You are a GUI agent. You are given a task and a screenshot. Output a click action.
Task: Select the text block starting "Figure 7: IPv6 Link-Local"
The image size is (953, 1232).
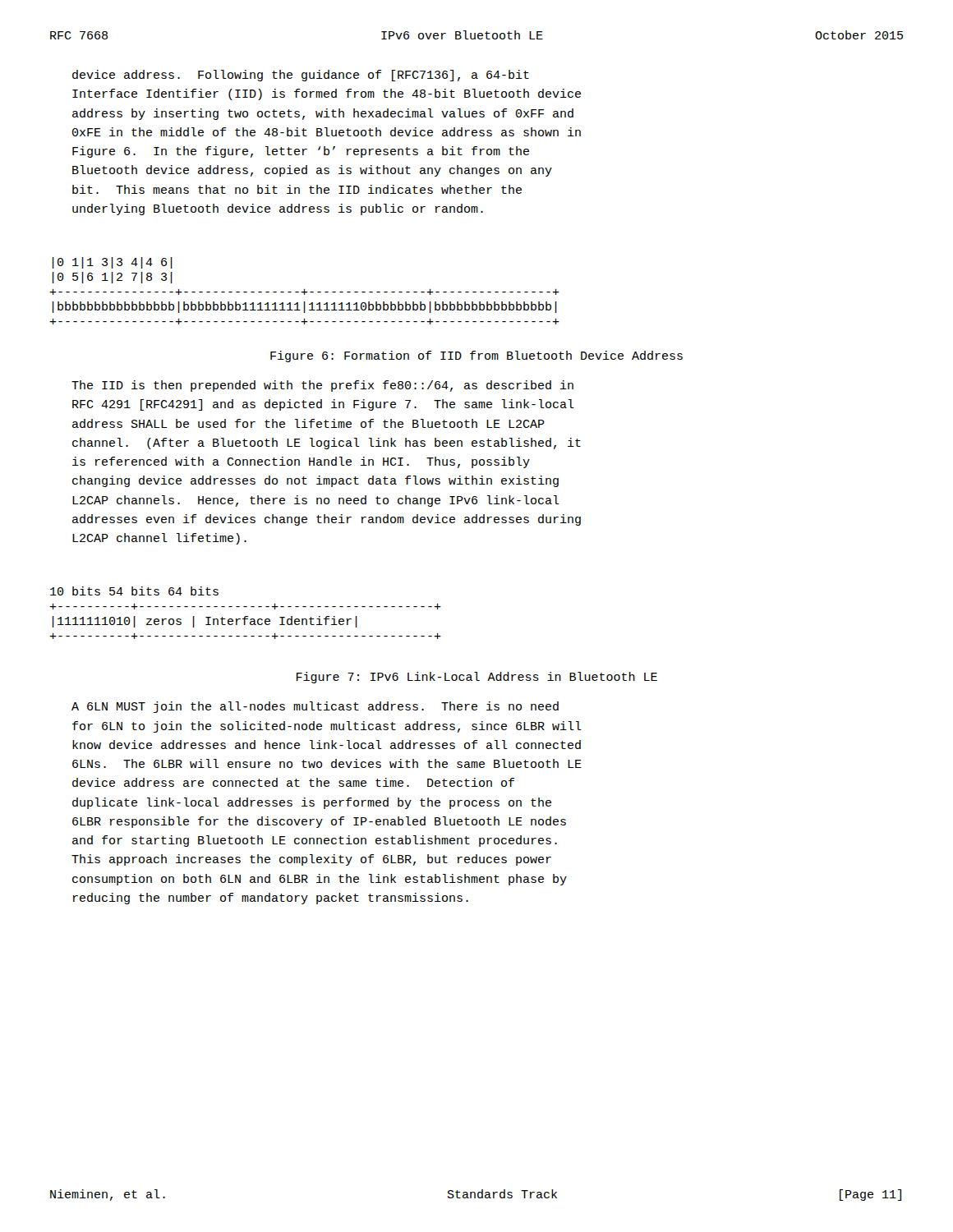coord(476,678)
